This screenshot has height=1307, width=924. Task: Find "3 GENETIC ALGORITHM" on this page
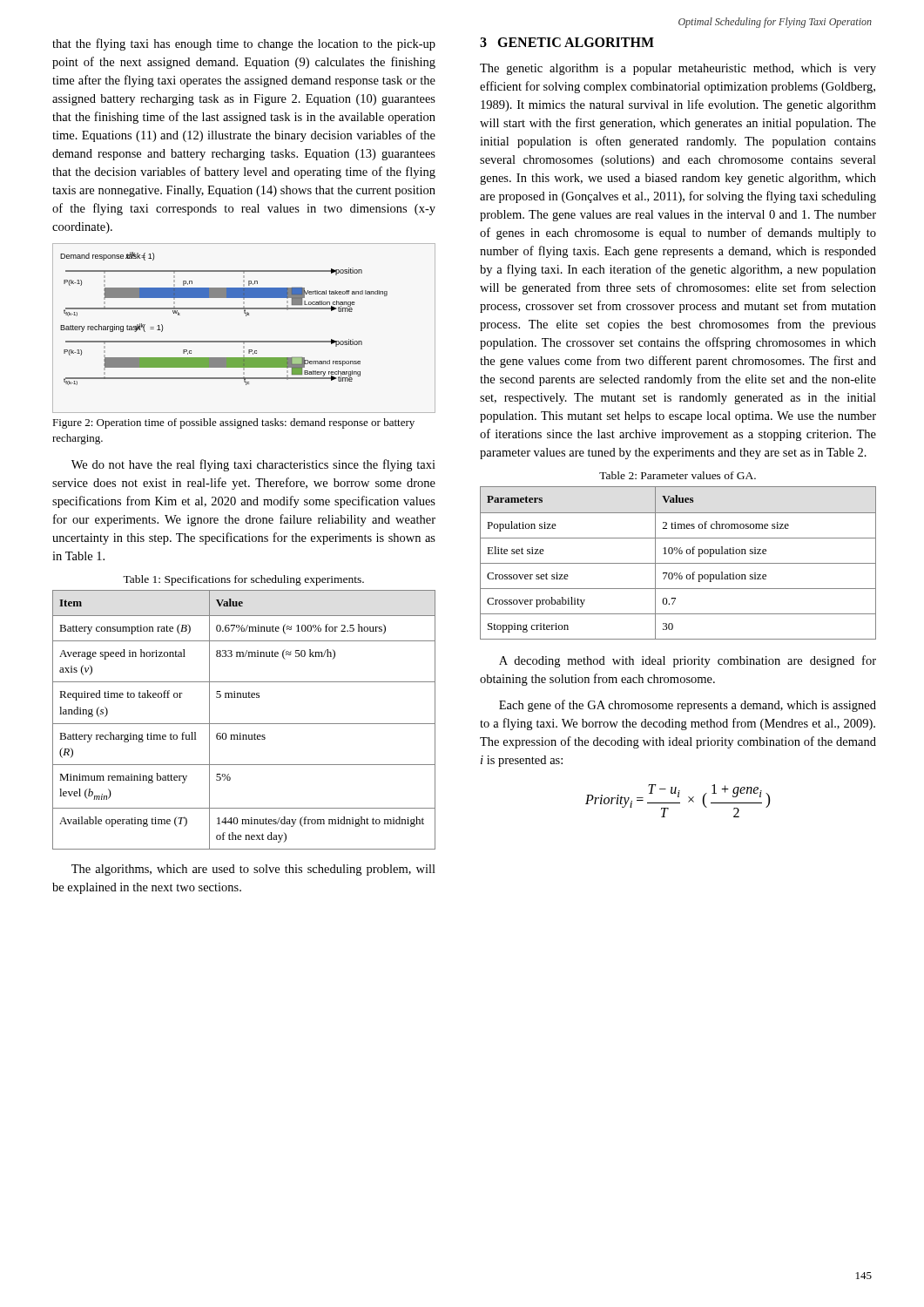567,42
